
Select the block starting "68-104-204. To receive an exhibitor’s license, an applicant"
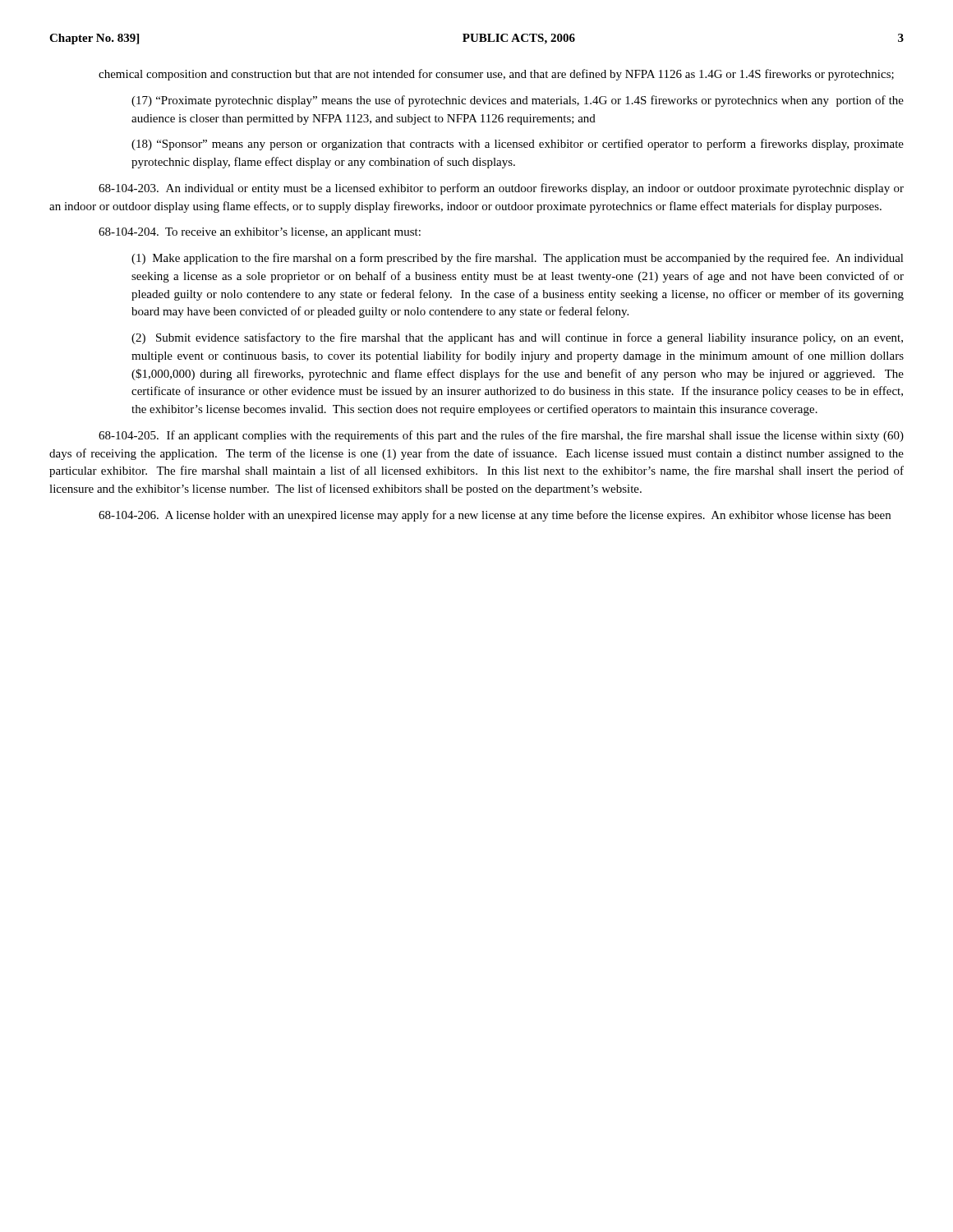click(x=260, y=233)
